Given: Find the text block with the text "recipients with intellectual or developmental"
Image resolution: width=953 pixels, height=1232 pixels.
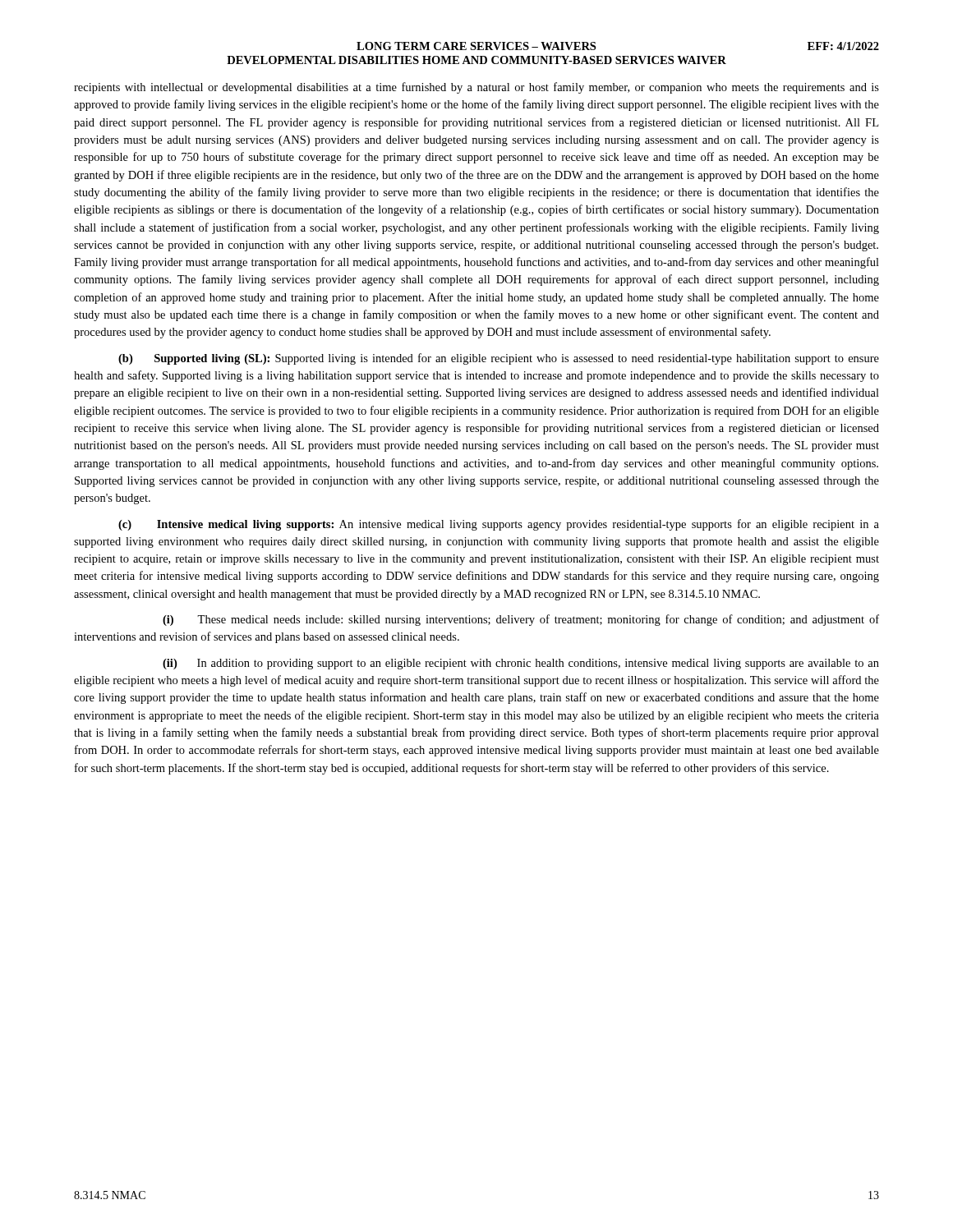Looking at the screenshot, I should pyautogui.click(x=476, y=210).
